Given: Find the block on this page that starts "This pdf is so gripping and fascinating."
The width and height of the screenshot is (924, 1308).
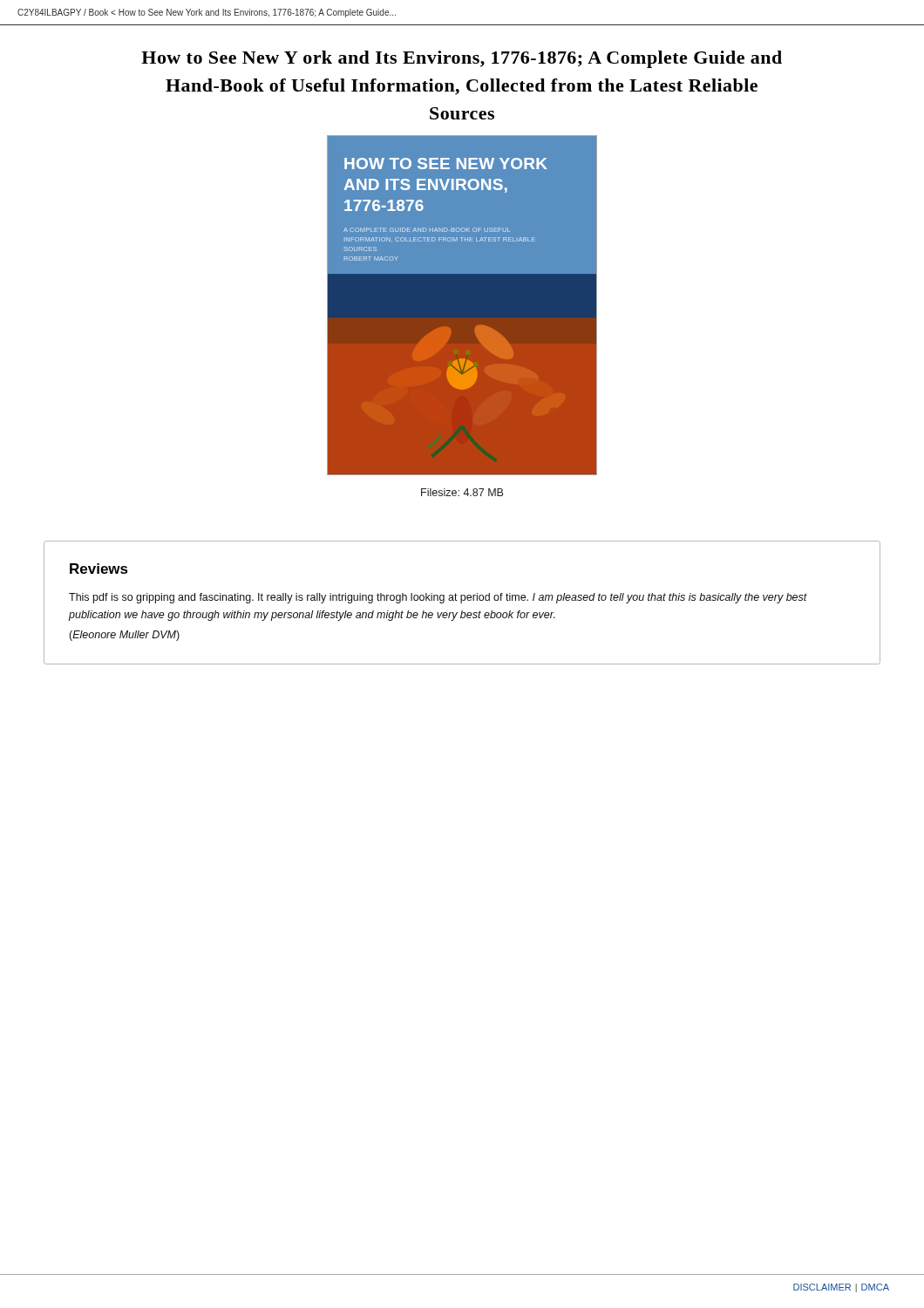Looking at the screenshot, I should (x=438, y=606).
